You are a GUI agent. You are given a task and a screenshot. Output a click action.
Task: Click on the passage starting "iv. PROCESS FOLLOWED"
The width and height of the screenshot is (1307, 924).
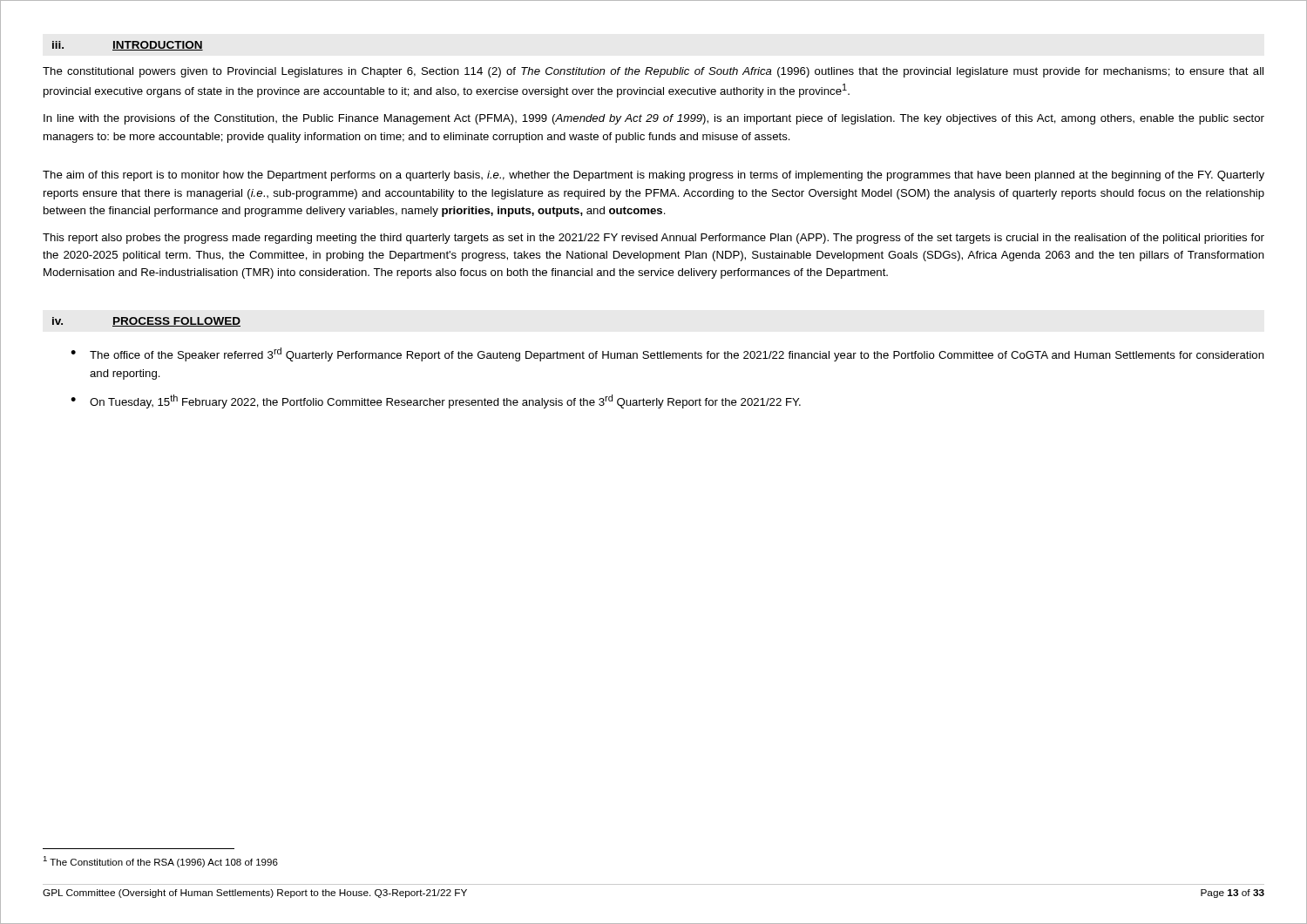click(146, 321)
